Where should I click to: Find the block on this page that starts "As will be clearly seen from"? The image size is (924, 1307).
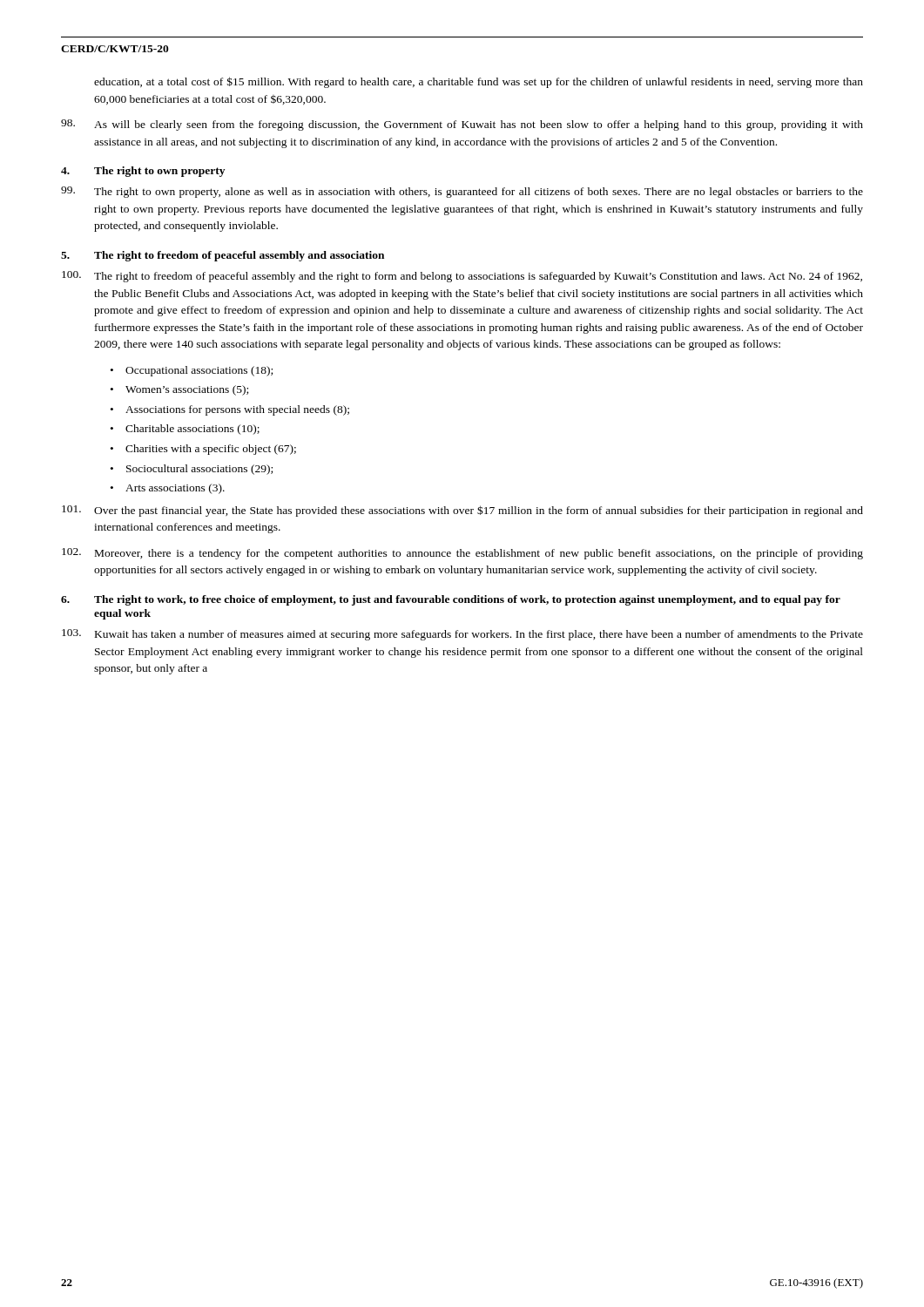[462, 133]
